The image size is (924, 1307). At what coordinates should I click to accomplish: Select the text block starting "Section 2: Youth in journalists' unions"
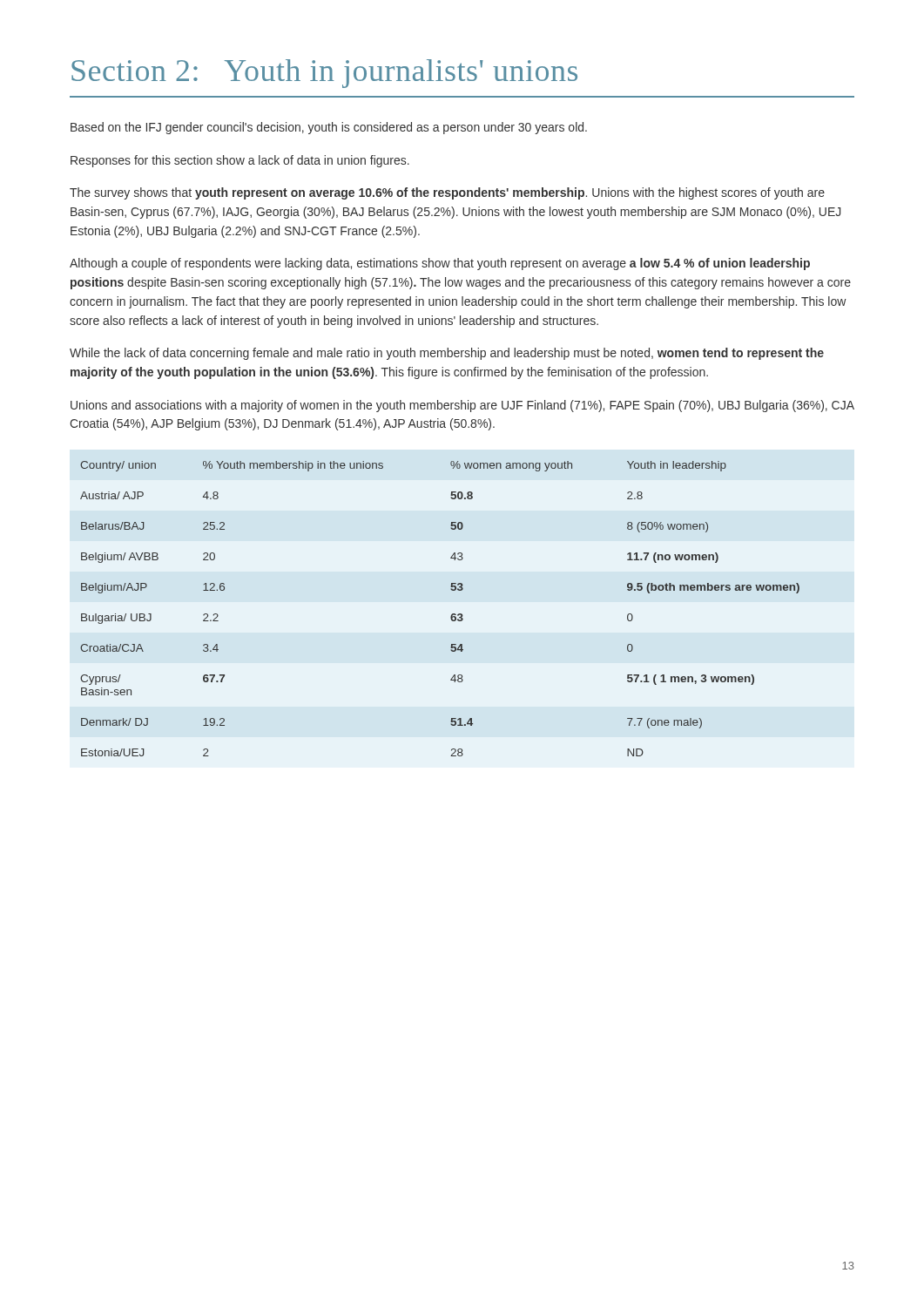coord(324,71)
